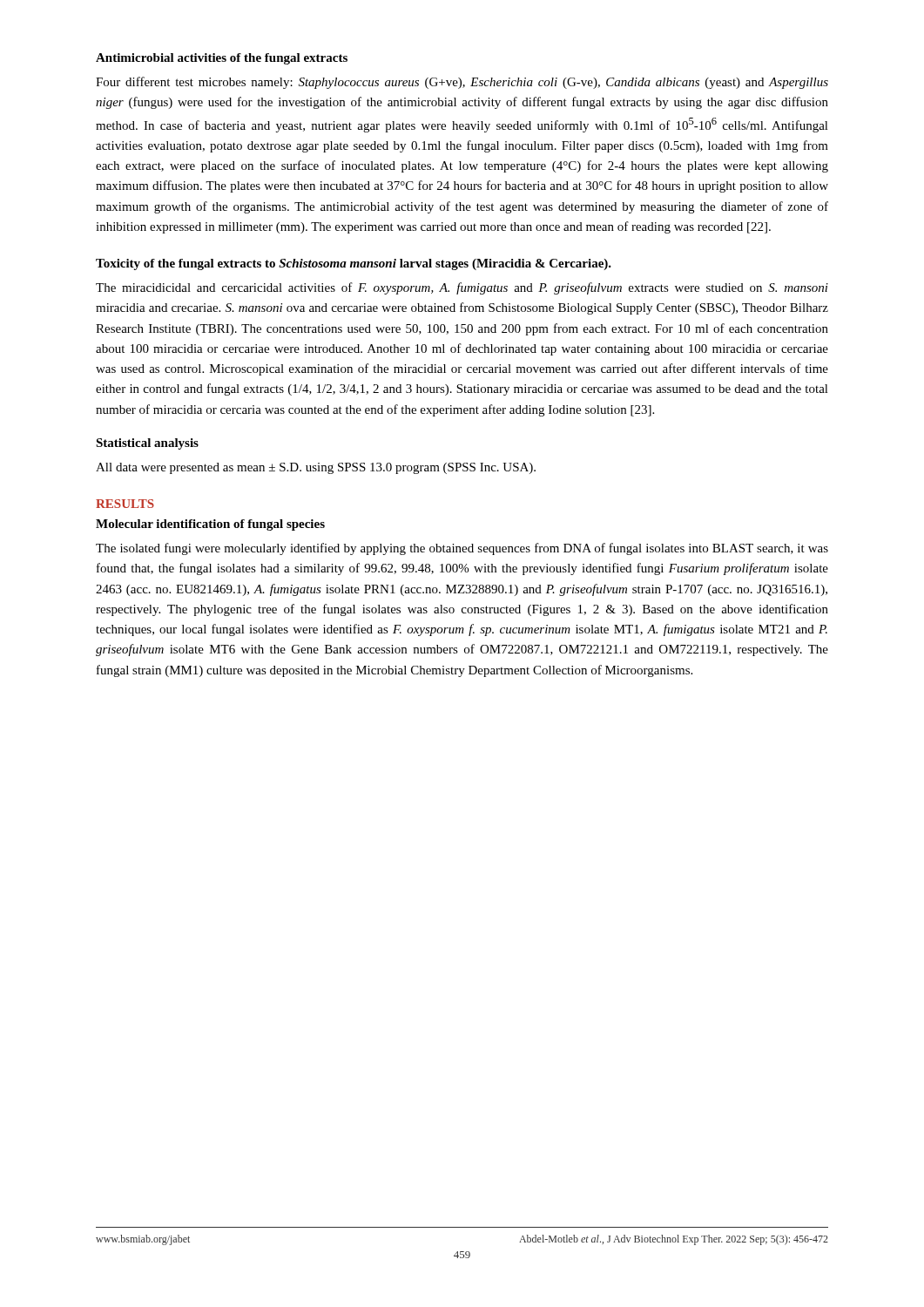The height and width of the screenshot is (1307, 924).
Task: Click on the text block starting "The isolated fungi were molecularly"
Action: pos(462,609)
